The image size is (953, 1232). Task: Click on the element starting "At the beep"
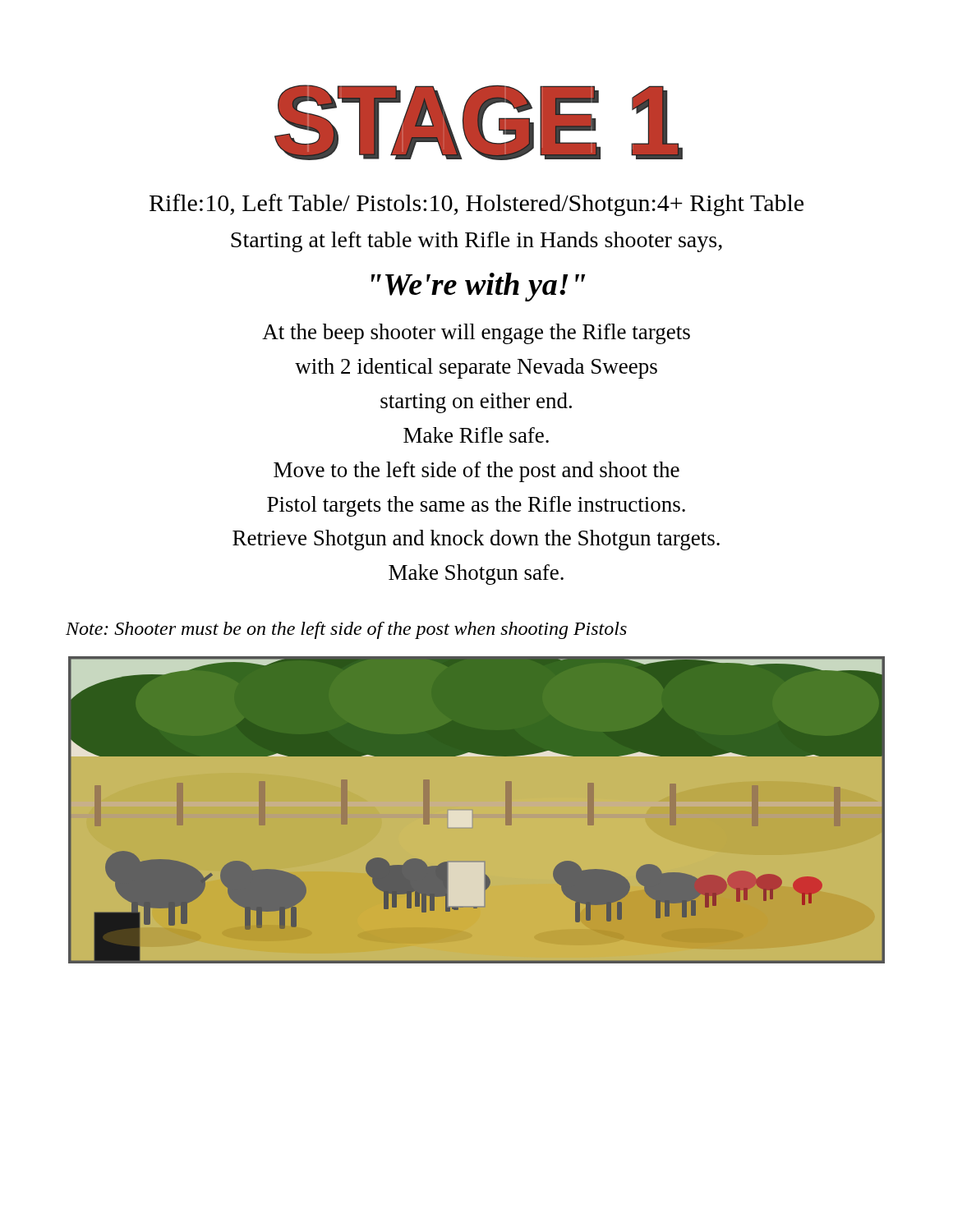pyautogui.click(x=476, y=452)
